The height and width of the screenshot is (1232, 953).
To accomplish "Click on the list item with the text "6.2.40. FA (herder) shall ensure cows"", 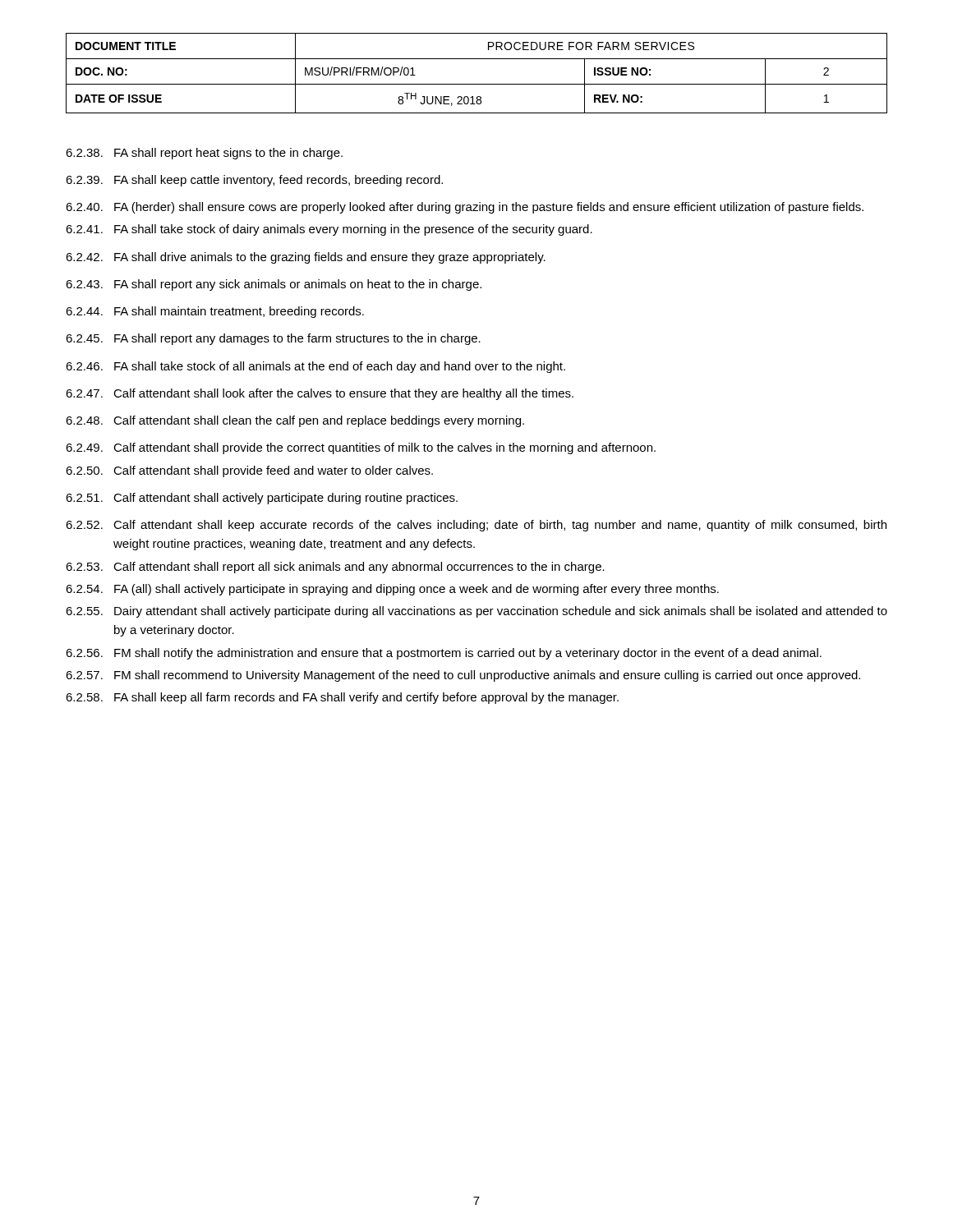I will [x=465, y=207].
